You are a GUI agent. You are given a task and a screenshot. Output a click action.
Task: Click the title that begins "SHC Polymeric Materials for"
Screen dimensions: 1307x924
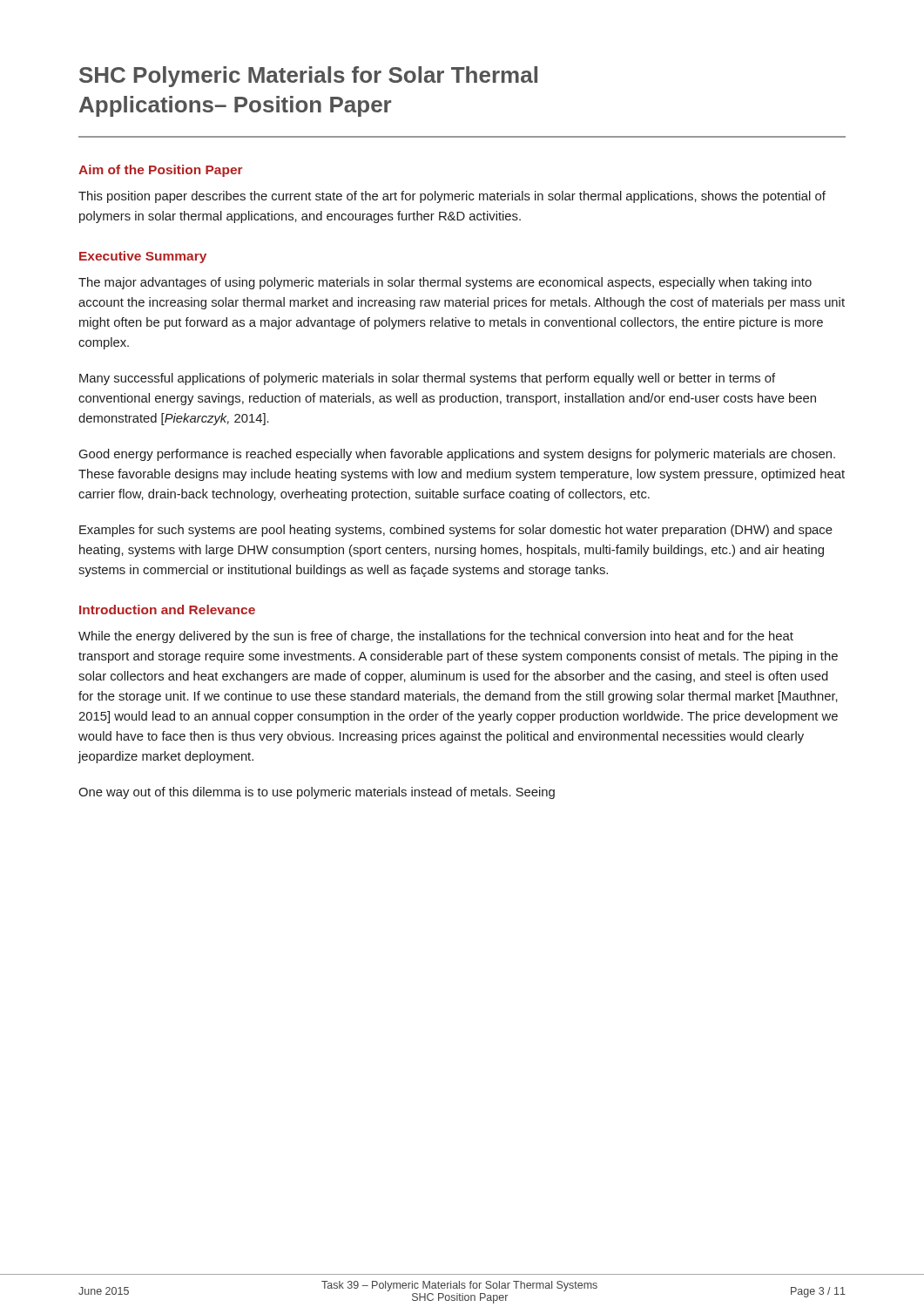(x=462, y=90)
